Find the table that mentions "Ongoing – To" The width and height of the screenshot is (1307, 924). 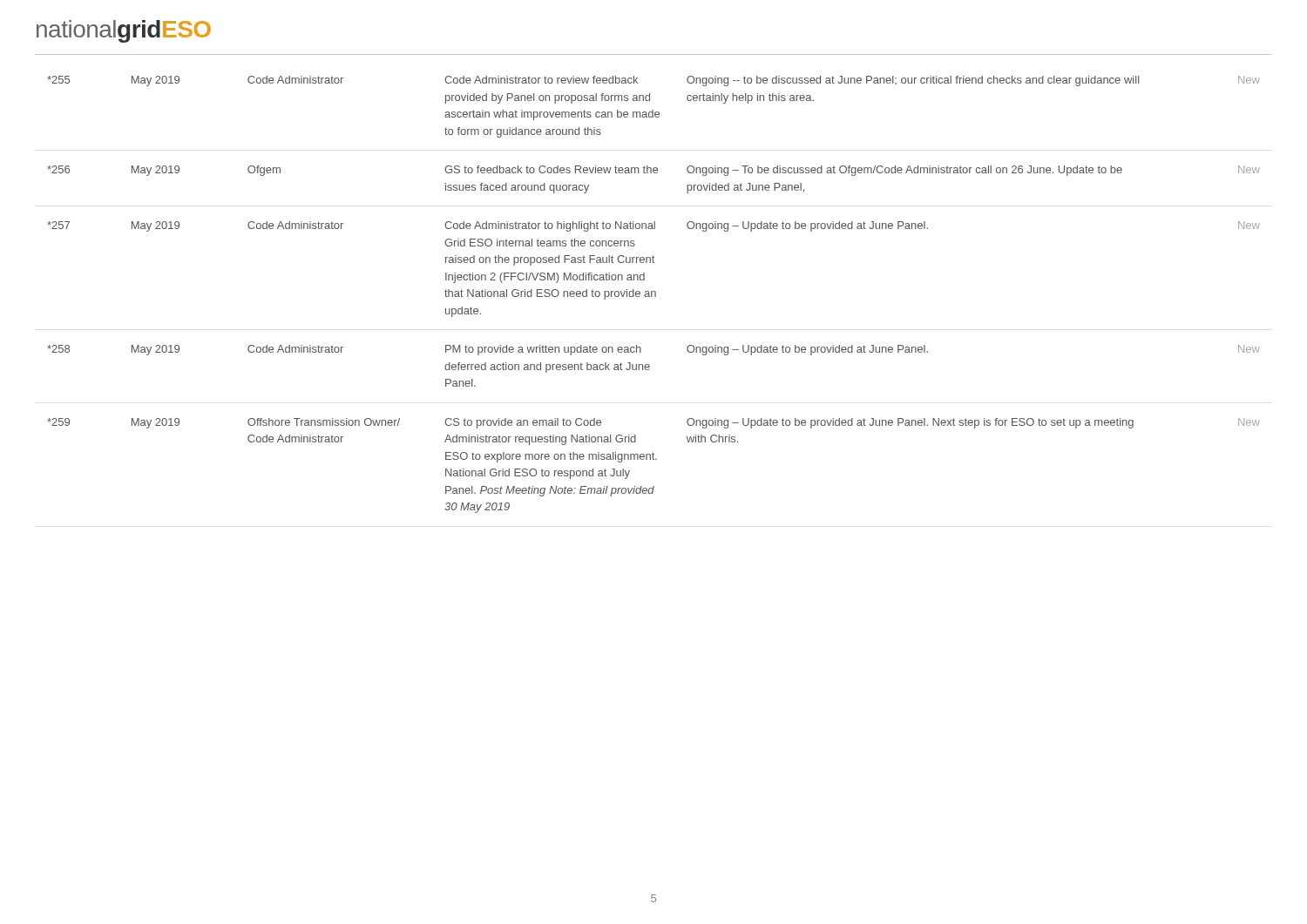654,294
